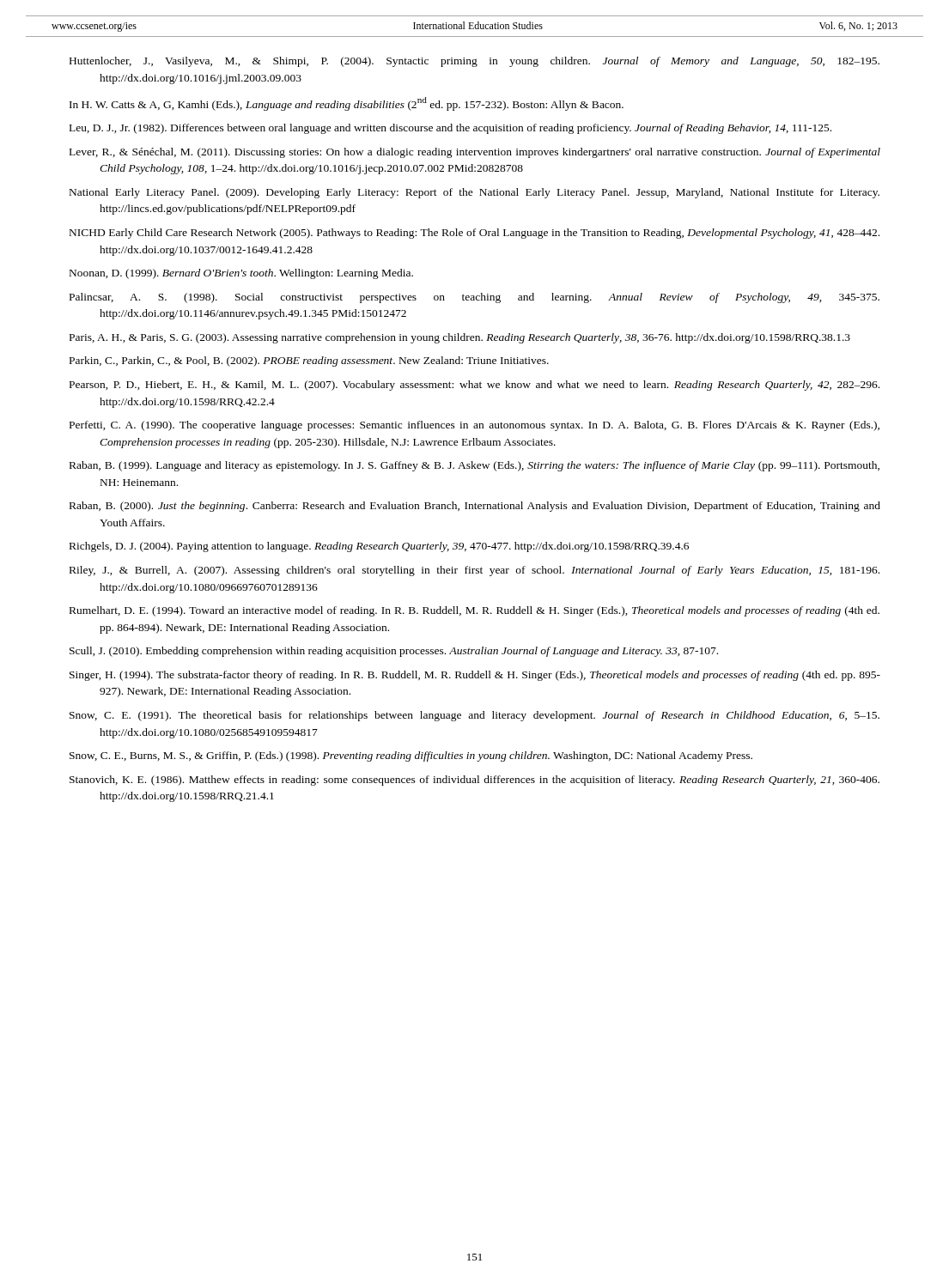Find the passage starting "Riley, J., & Burrell, A."

474,578
